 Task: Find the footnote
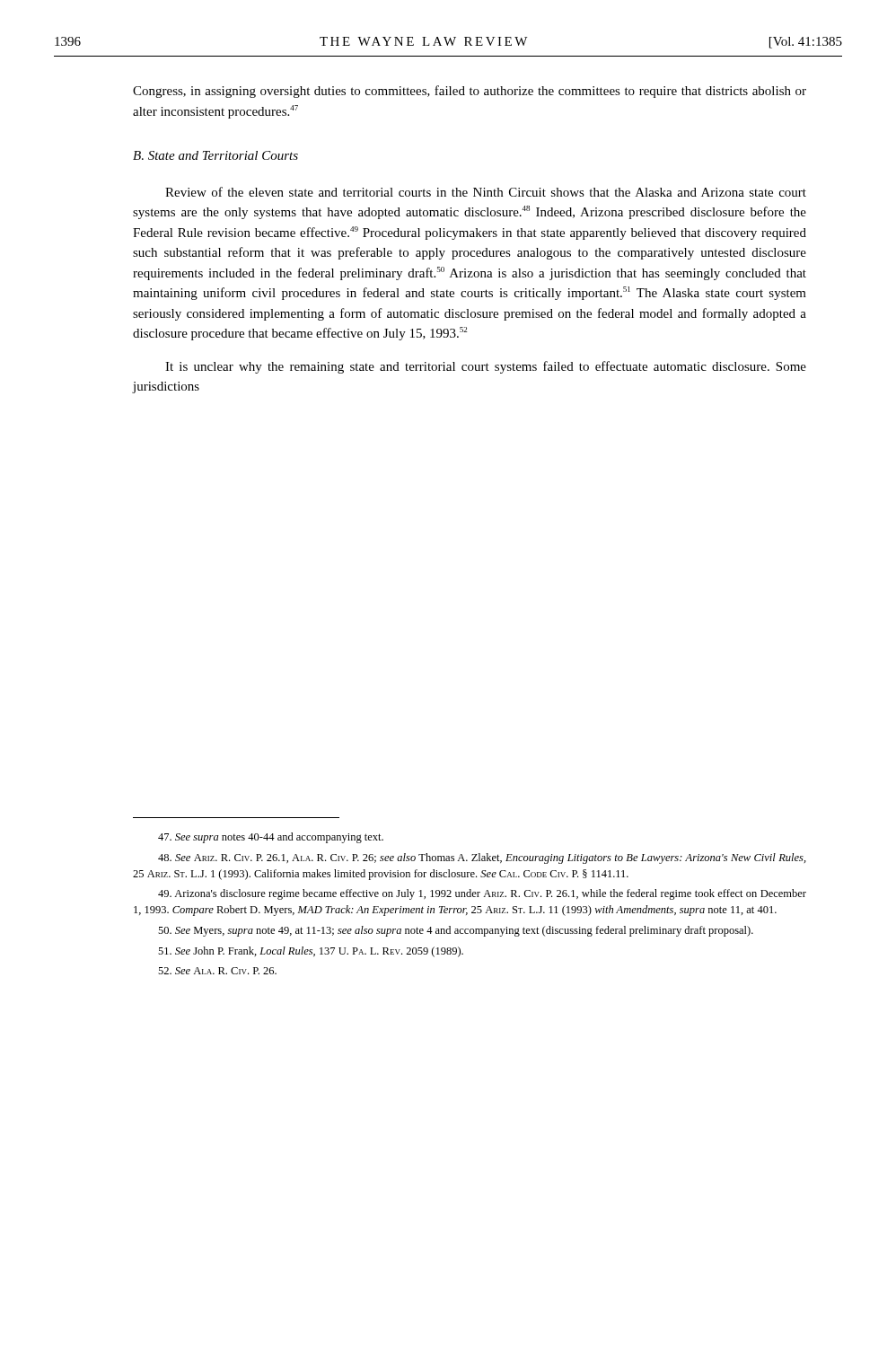point(470,905)
